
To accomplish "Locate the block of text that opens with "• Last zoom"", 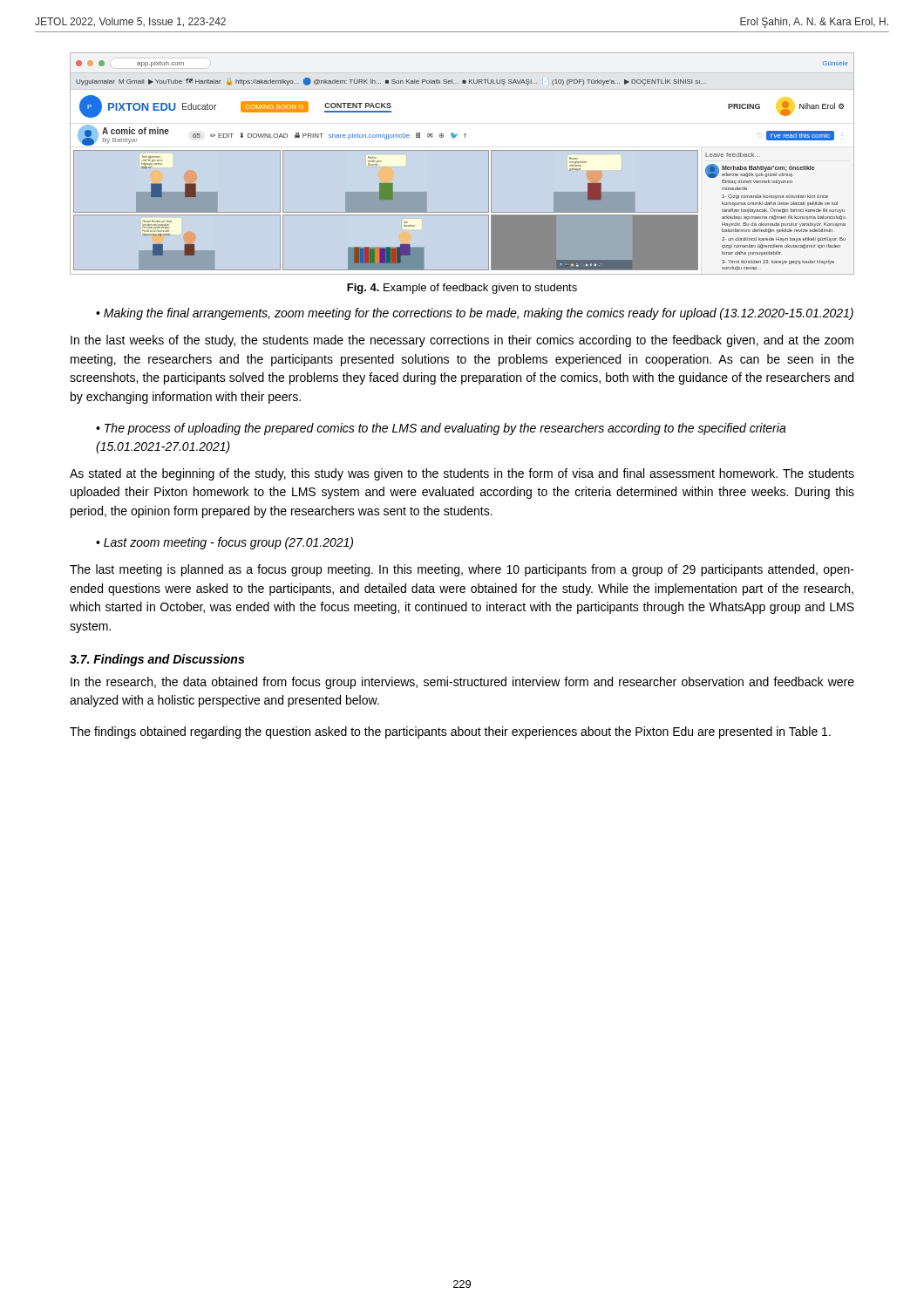I will [225, 542].
